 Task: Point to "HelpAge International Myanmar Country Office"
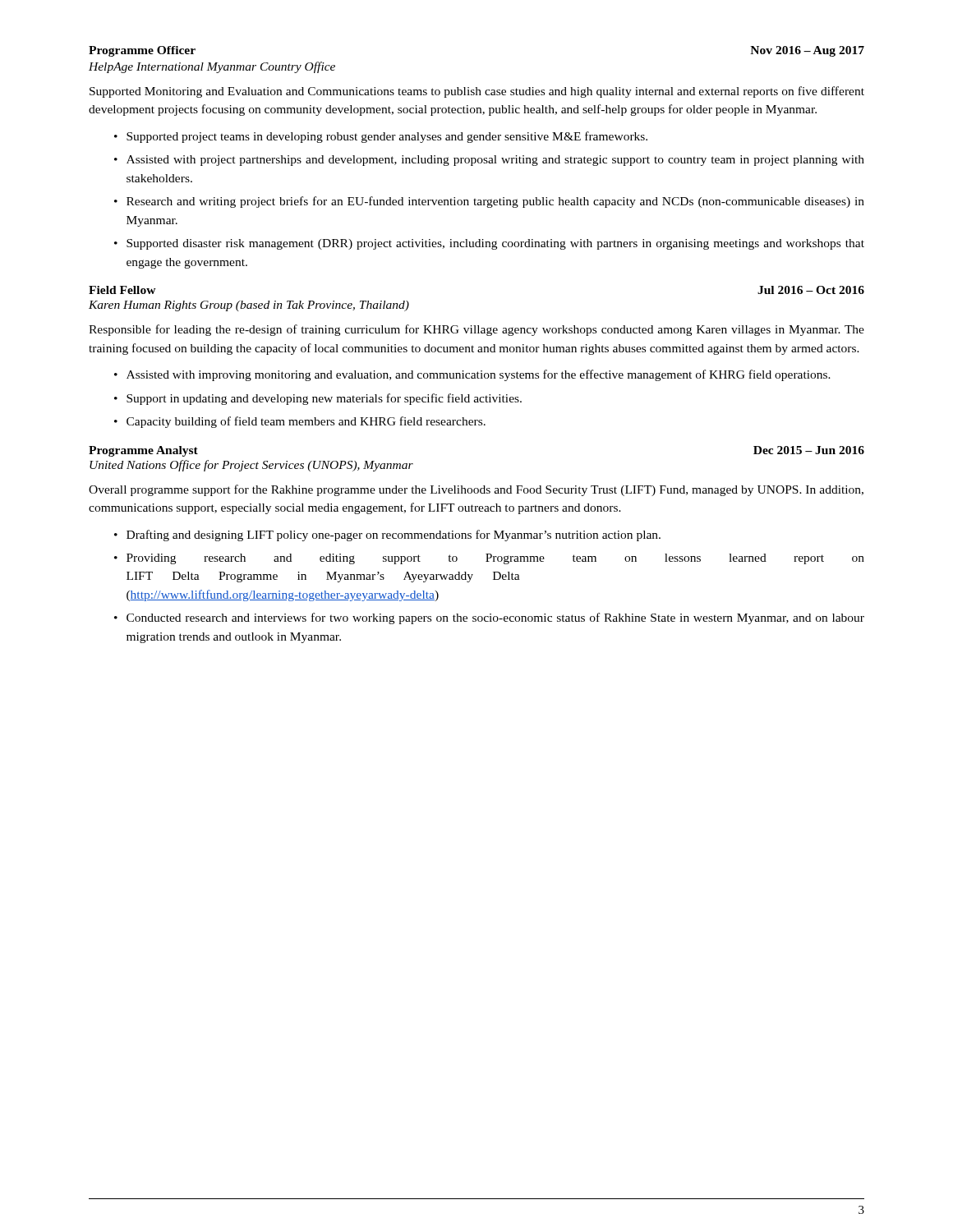pyautogui.click(x=212, y=66)
